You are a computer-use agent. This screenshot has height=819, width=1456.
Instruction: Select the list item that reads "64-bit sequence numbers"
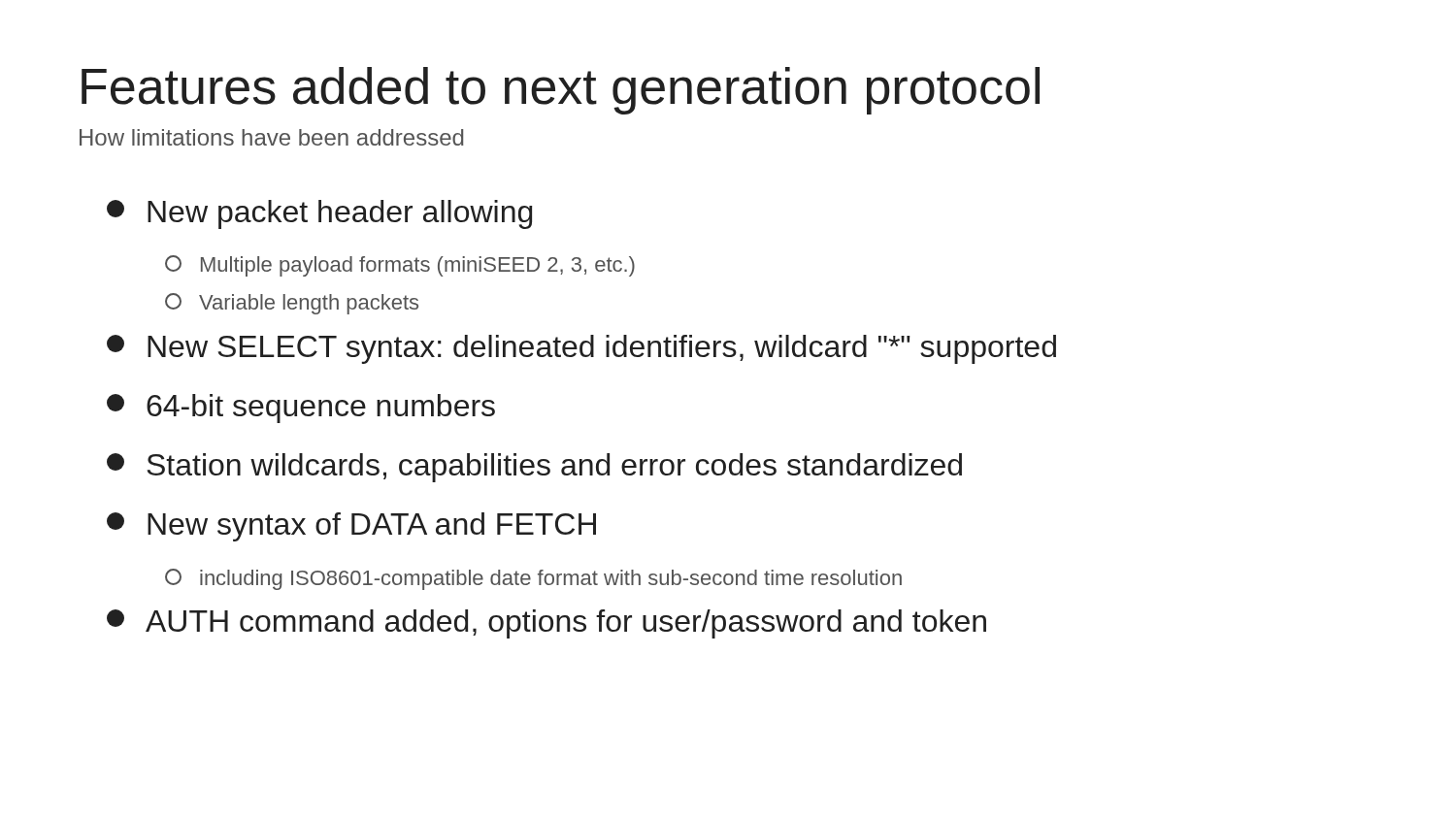pyautogui.click(x=301, y=409)
